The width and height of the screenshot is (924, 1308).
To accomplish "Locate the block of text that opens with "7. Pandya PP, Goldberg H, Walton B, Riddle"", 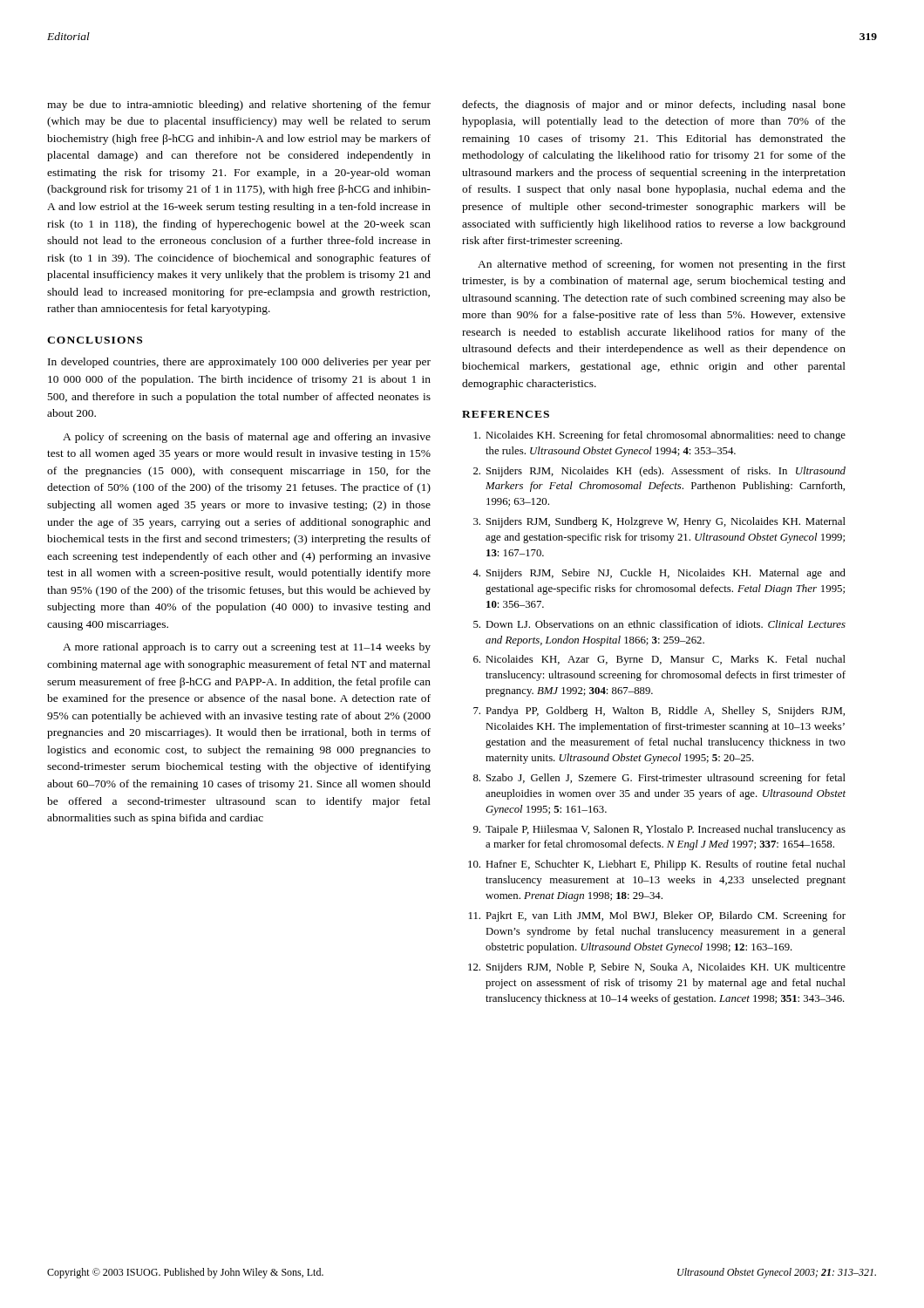I will (x=654, y=735).
